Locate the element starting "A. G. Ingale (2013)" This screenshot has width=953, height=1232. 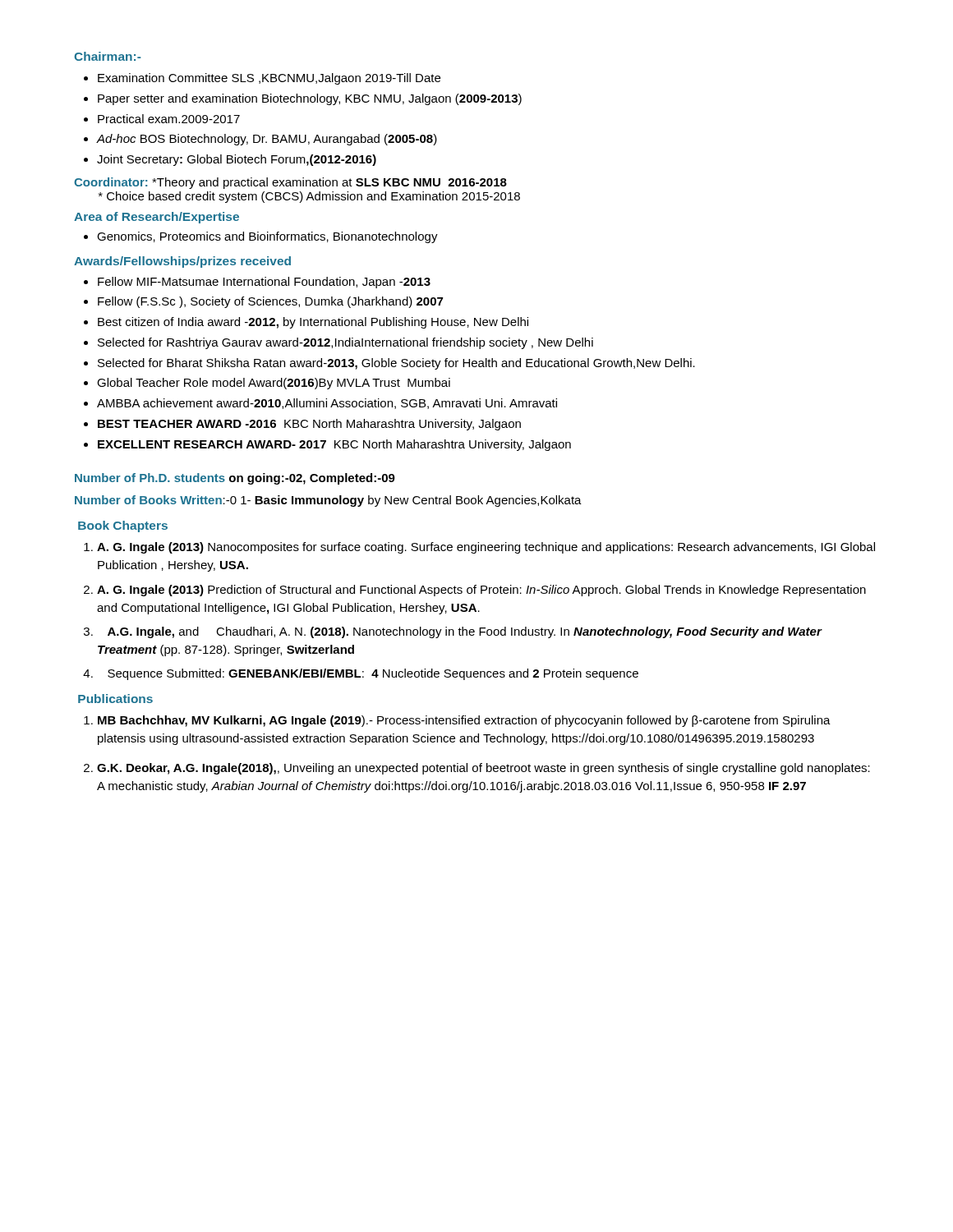(x=476, y=611)
